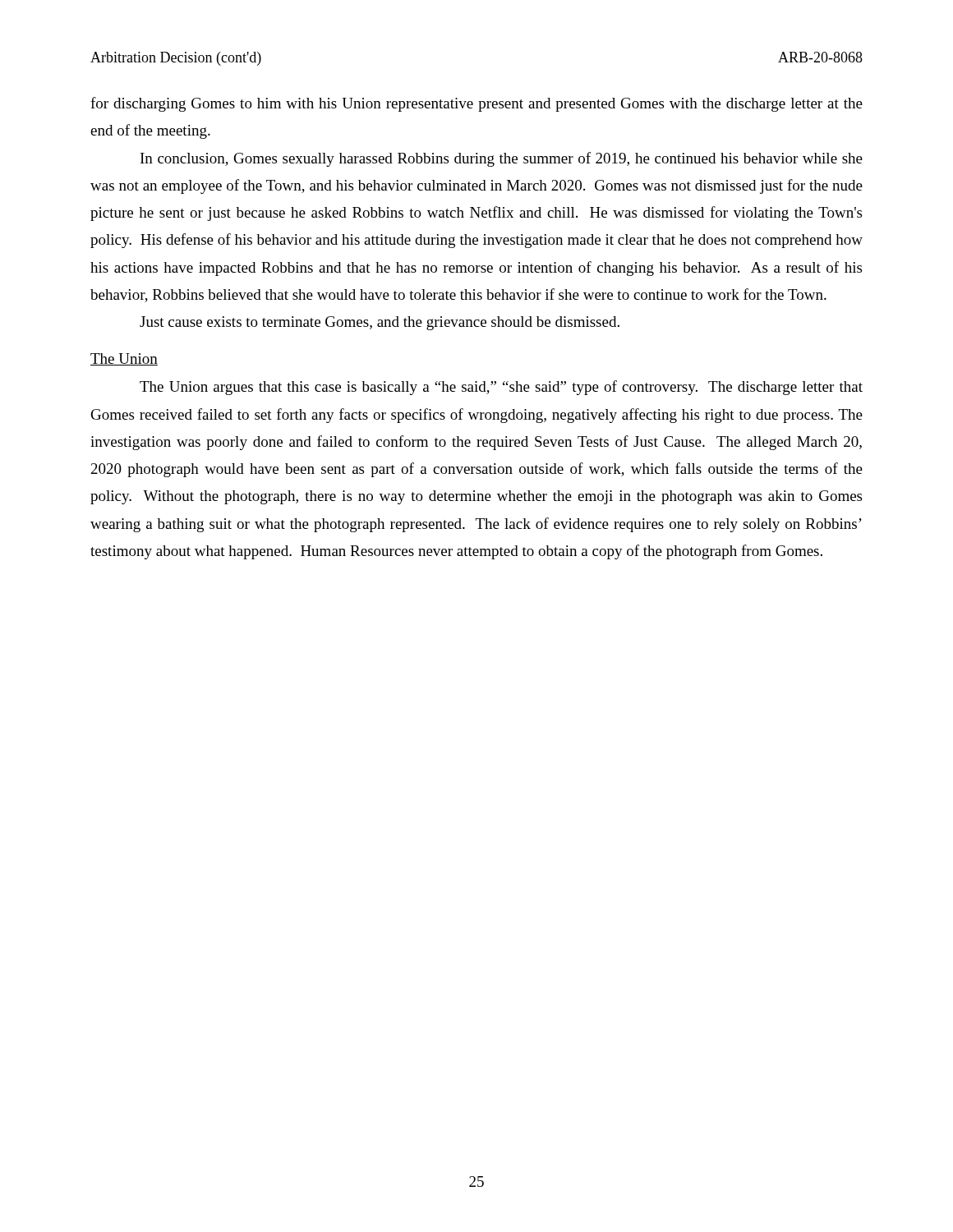953x1232 pixels.
Task: Find the text block that says "Just cause exists to terminate"
Action: coord(380,322)
